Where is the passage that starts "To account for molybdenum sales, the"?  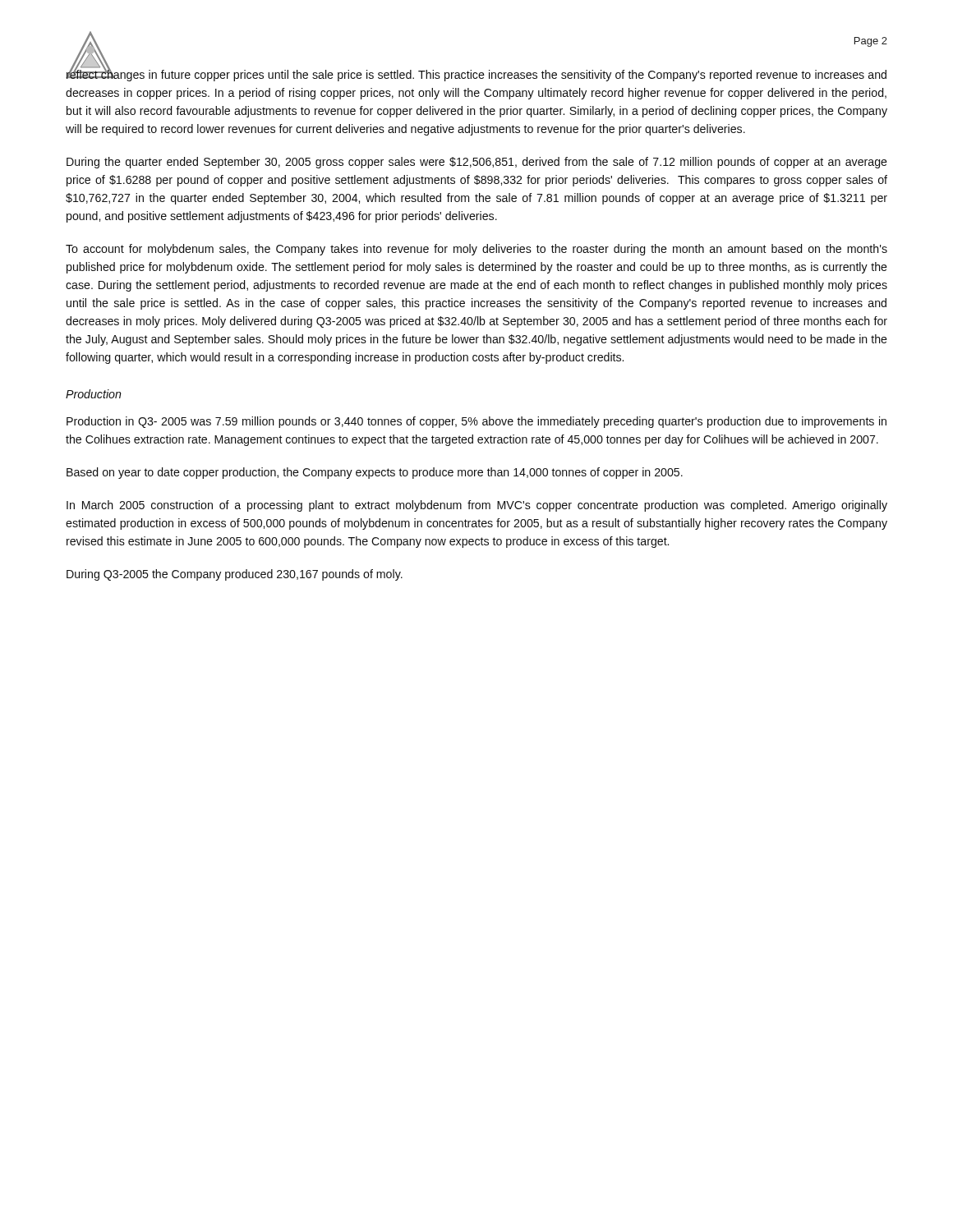tap(476, 303)
